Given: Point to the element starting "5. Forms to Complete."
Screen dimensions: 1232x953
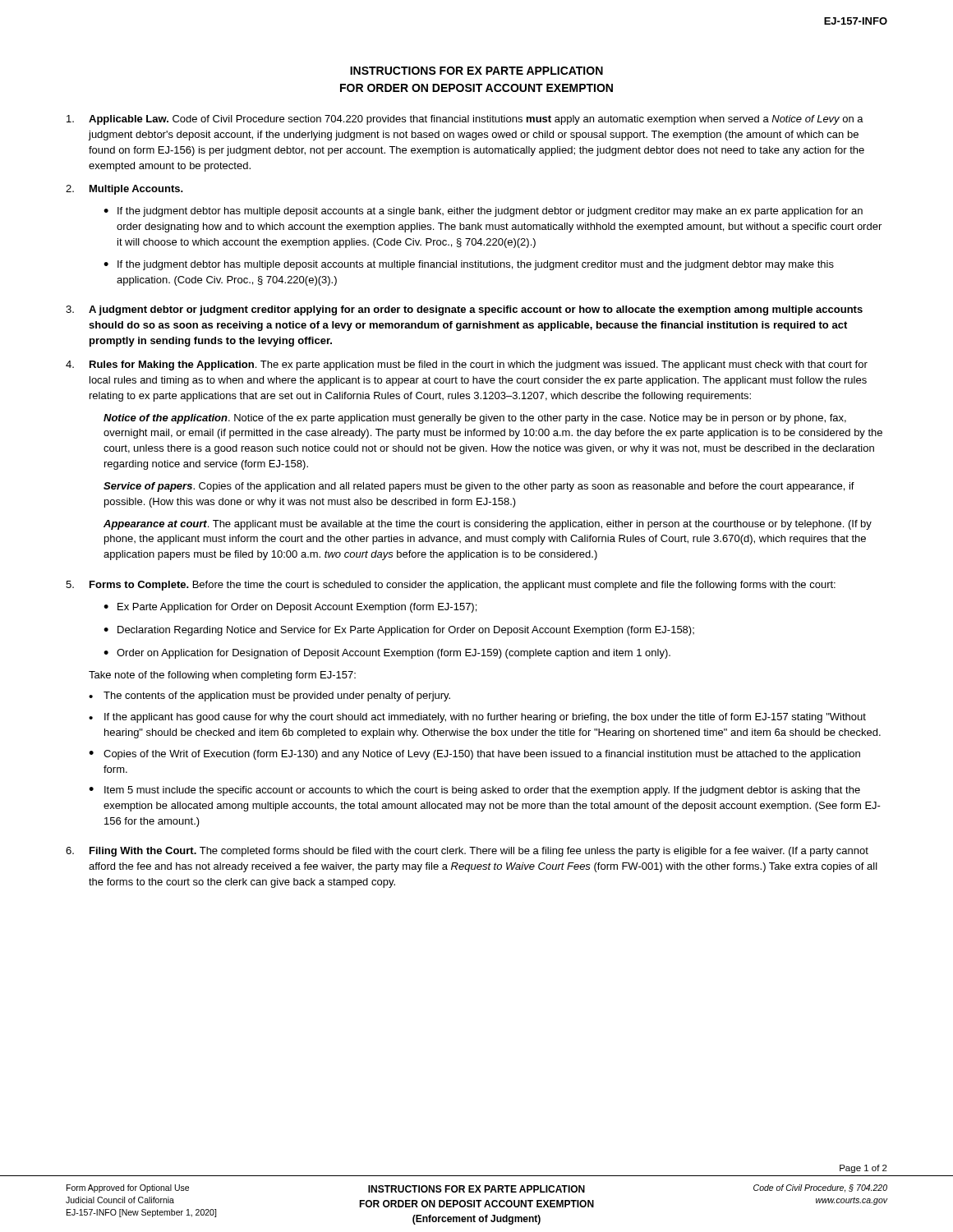Looking at the screenshot, I should pyautogui.click(x=476, y=706).
